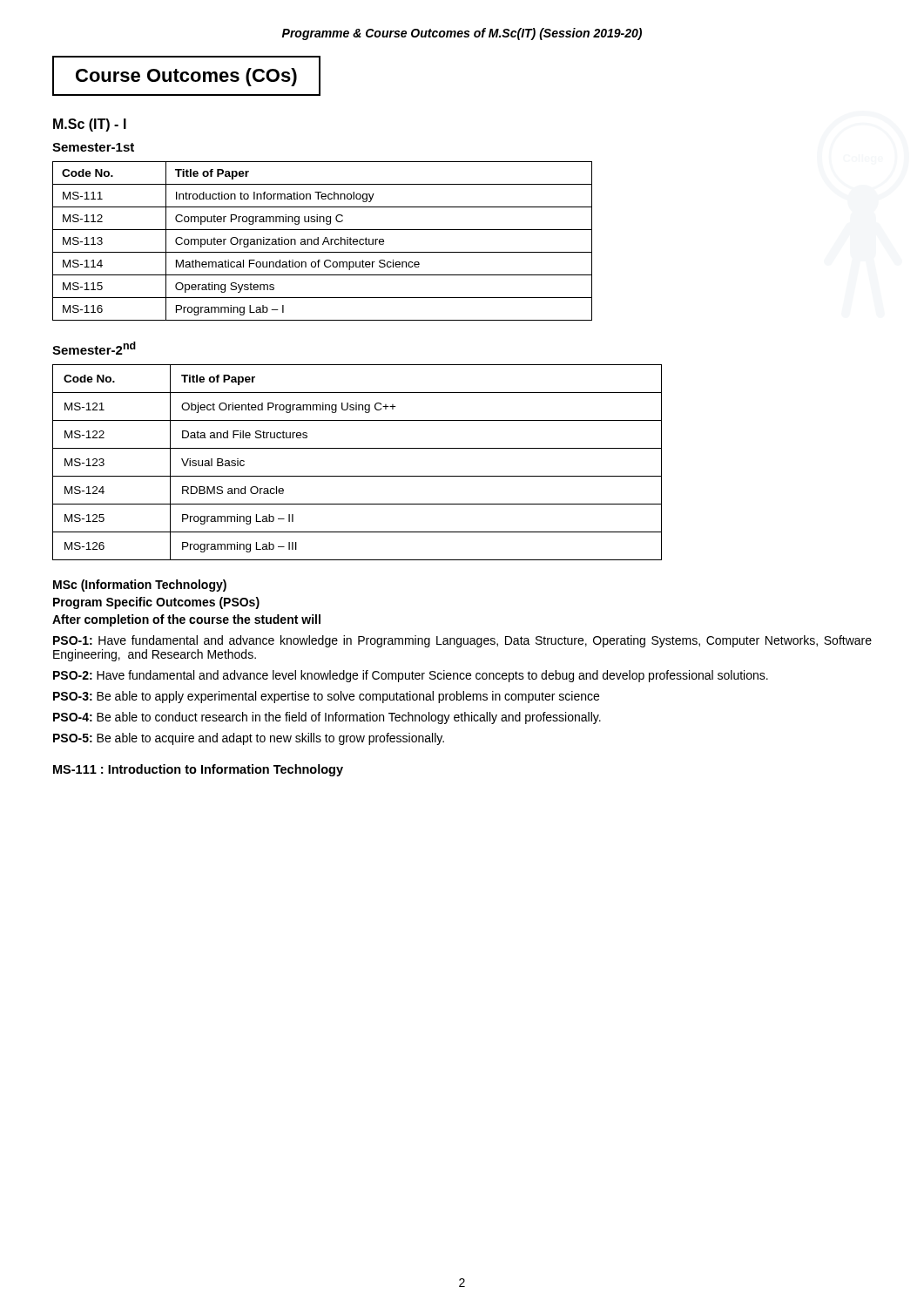Viewport: 924px width, 1307px height.
Task: Find the section header containing "After completion of the course the student"
Action: (x=187, y=620)
